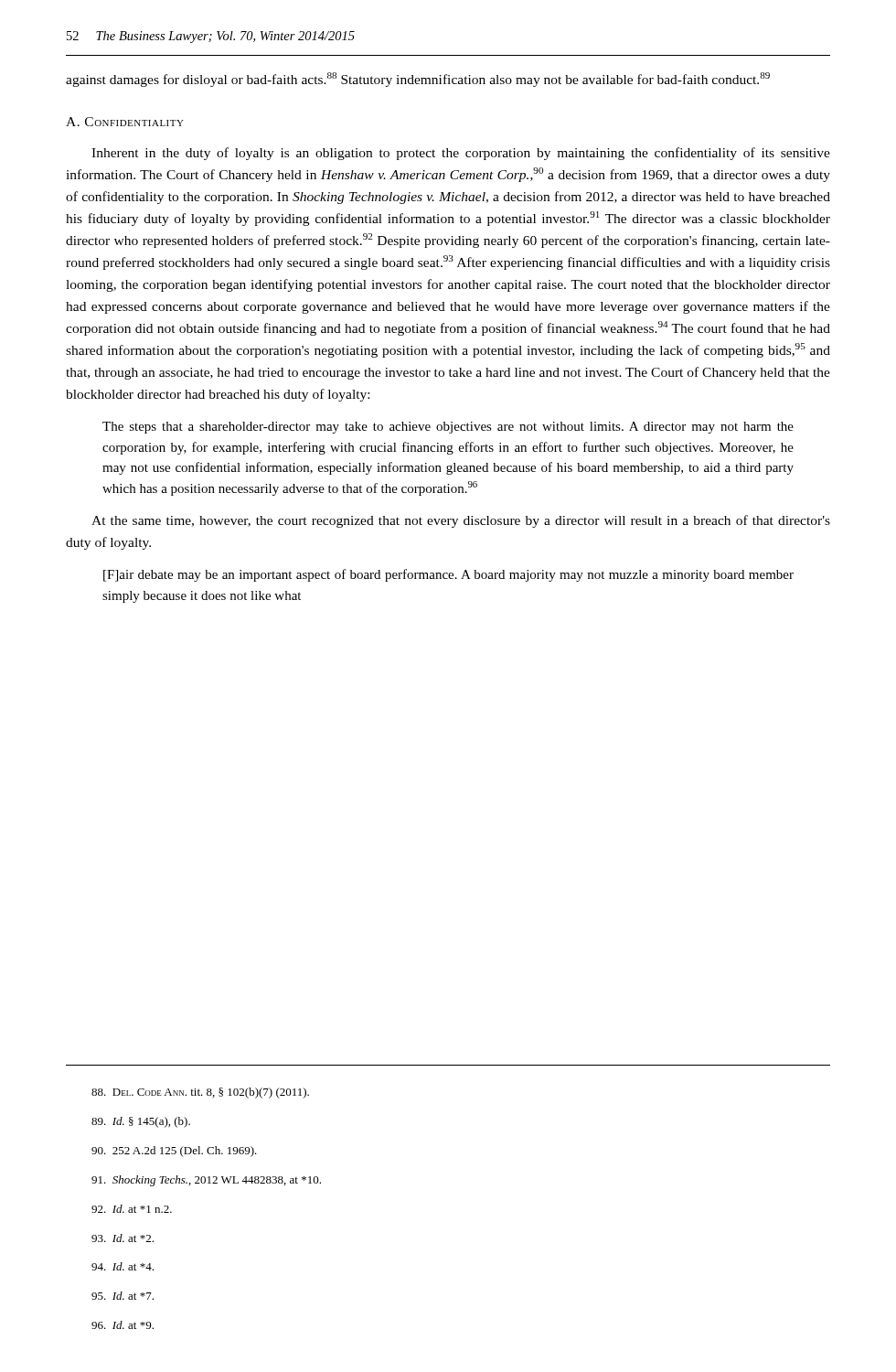The image size is (896, 1372).
Task: Select the footnote that reads "Id. at *7."
Action: (123, 1296)
